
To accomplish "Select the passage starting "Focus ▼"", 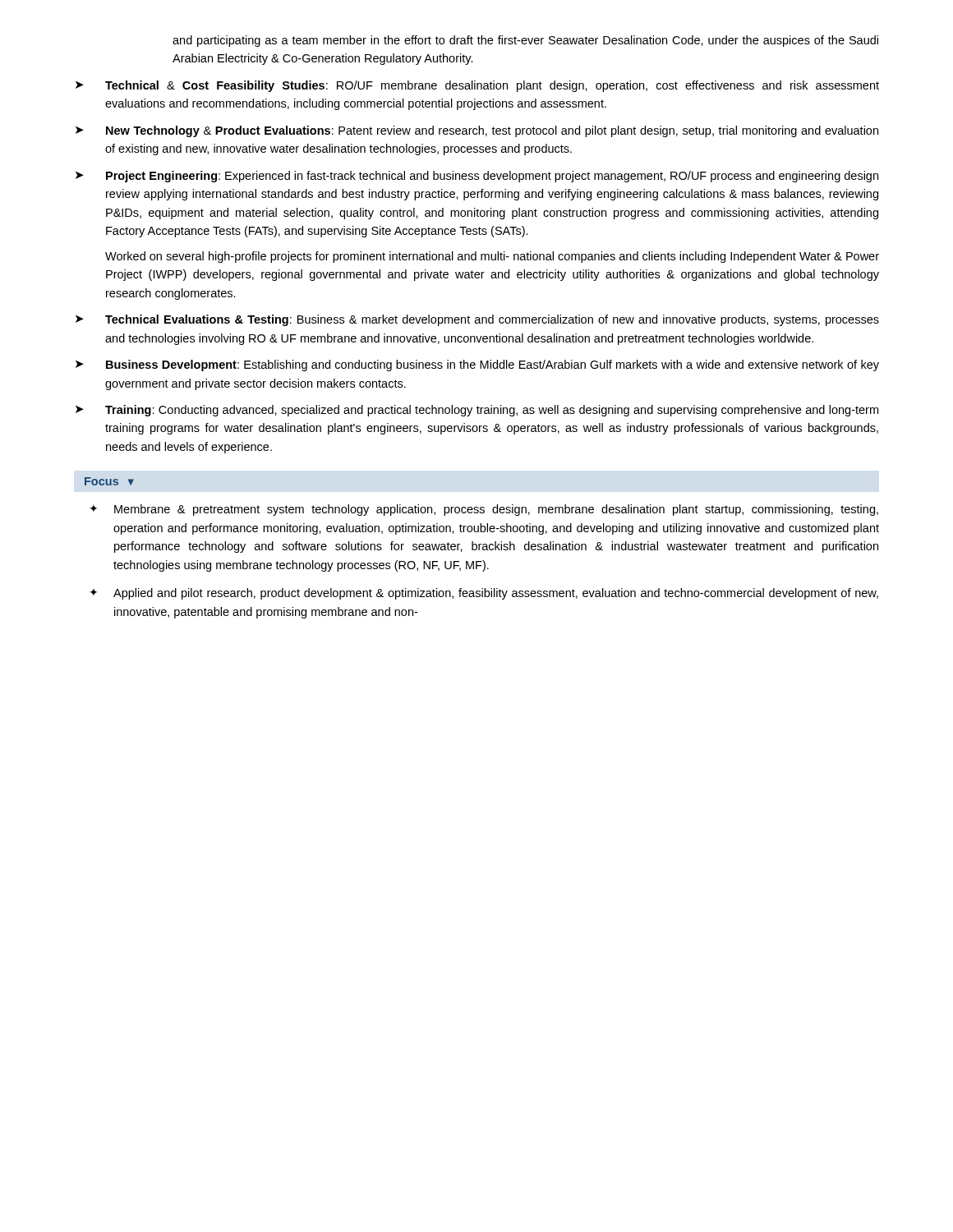I will click(109, 481).
